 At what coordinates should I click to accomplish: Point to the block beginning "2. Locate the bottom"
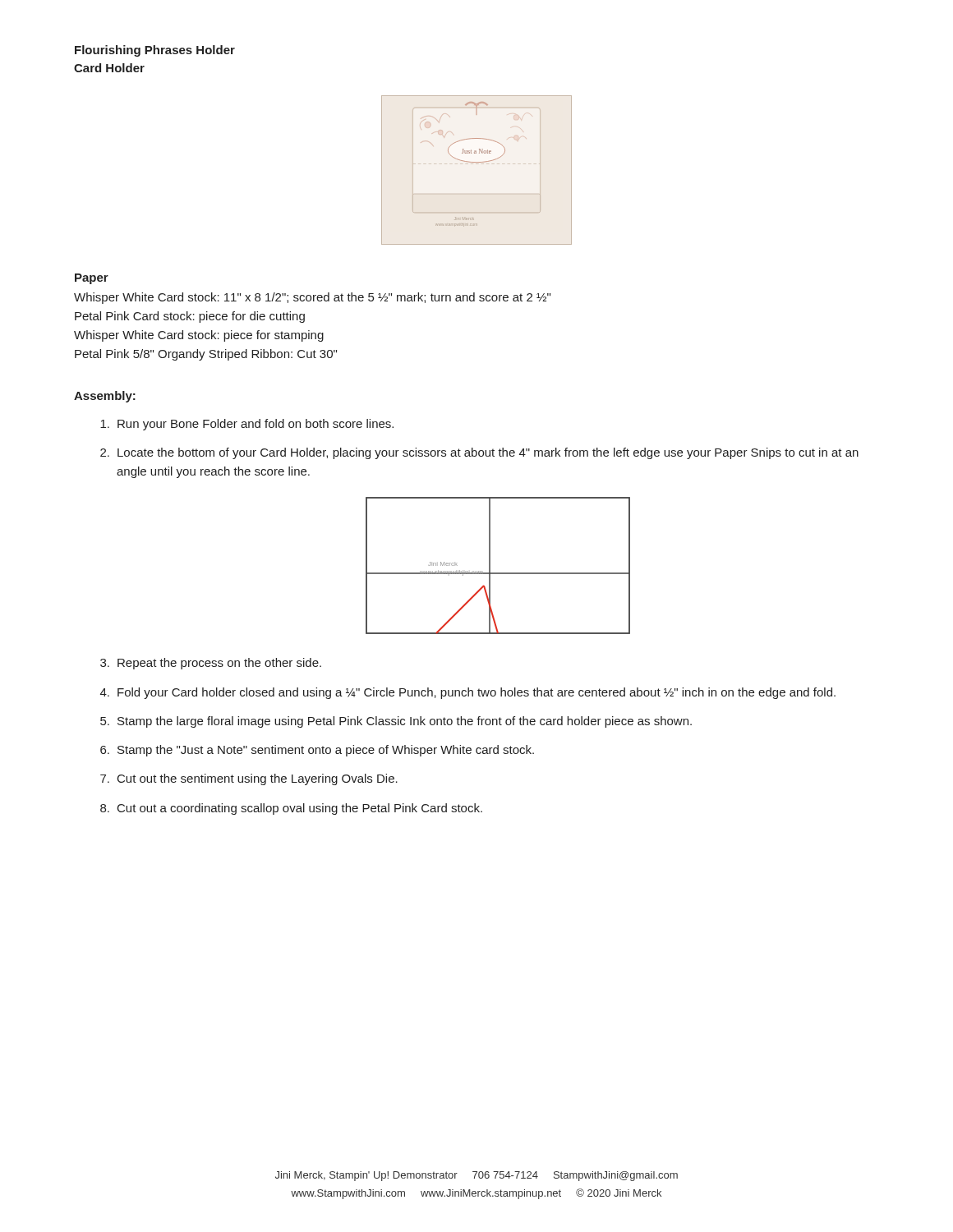(476, 462)
